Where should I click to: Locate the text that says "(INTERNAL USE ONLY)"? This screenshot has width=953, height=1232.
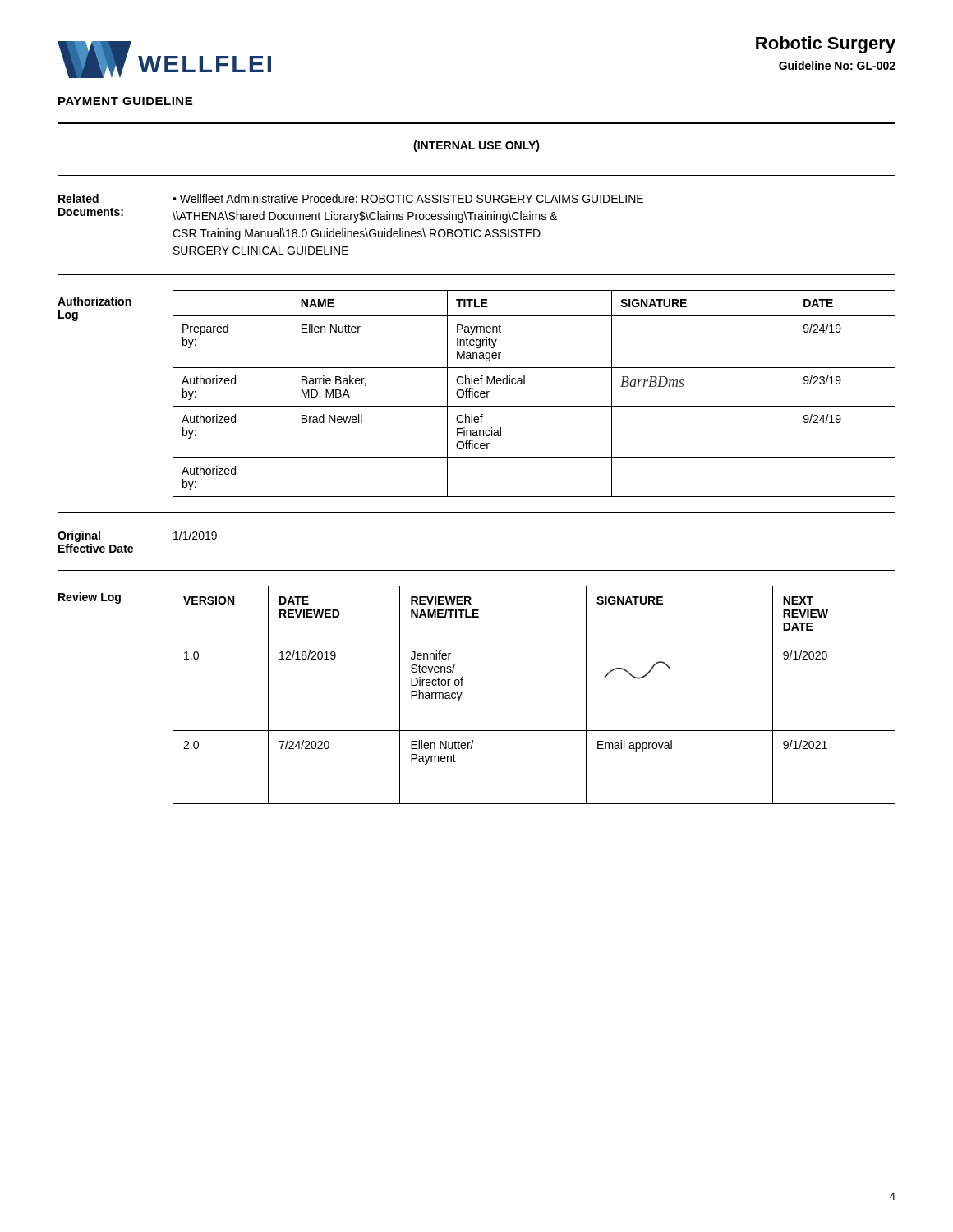tap(476, 145)
